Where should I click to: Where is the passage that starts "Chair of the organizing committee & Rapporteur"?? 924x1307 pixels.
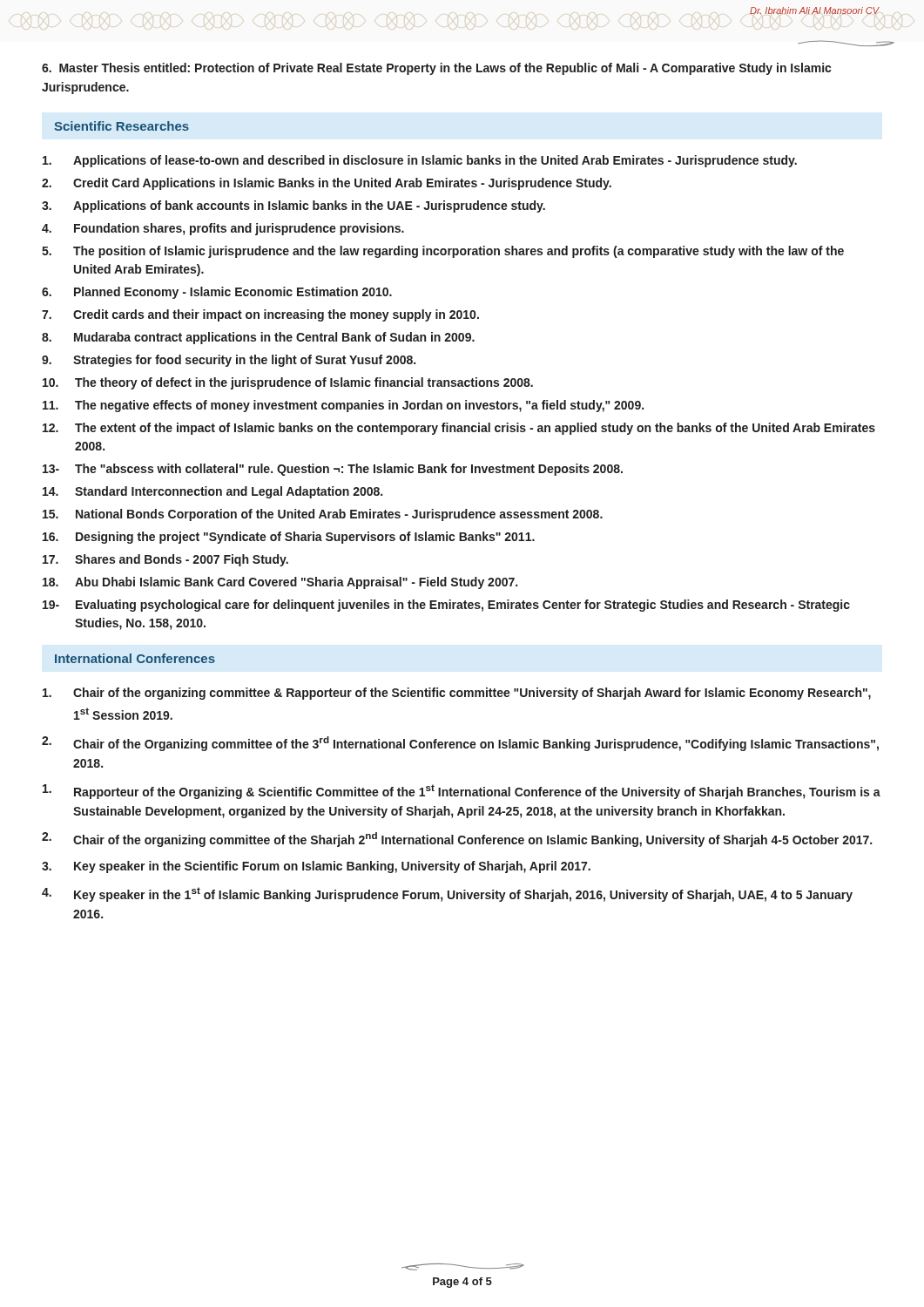[x=462, y=705]
